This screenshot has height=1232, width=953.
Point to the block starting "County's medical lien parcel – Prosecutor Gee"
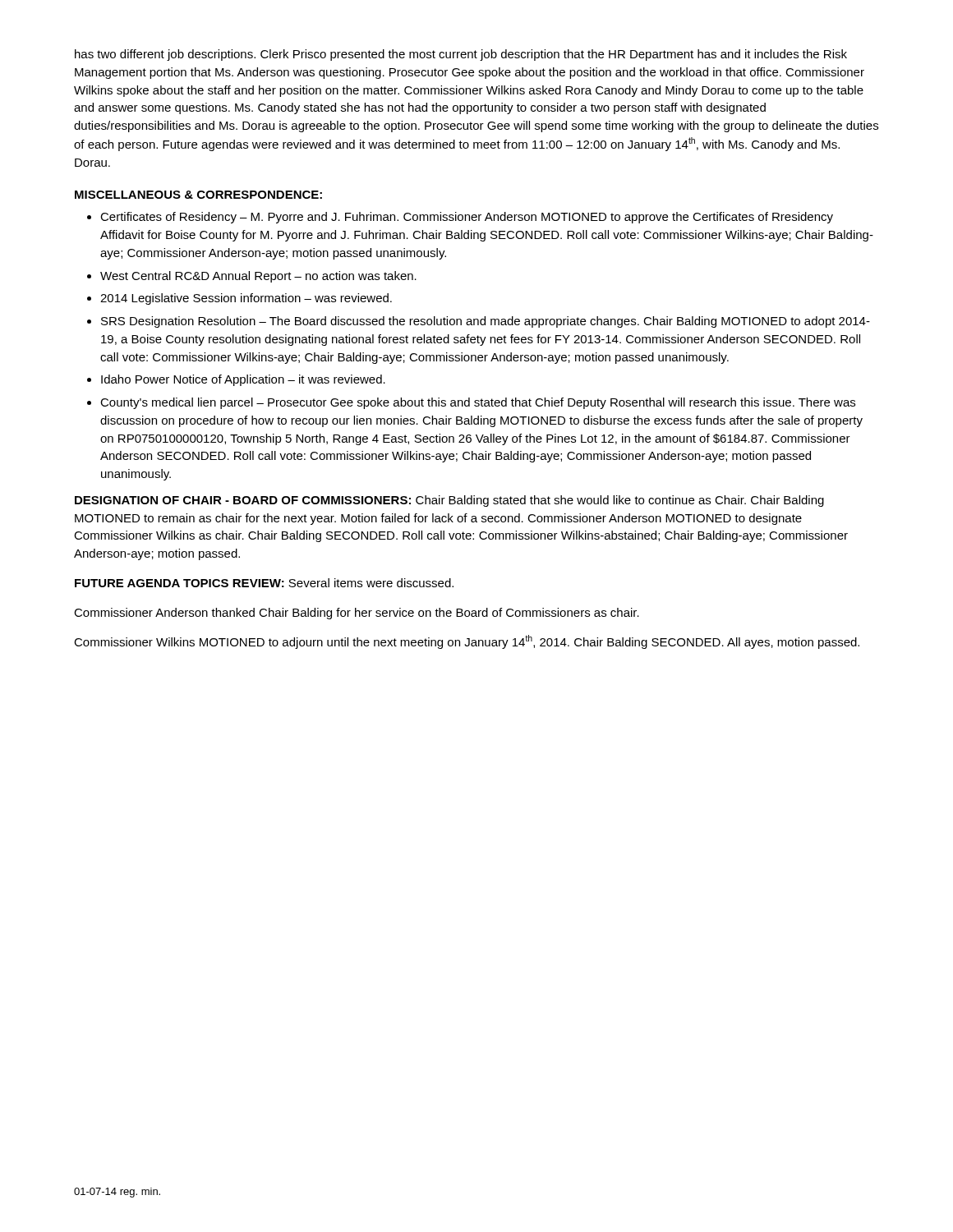[481, 438]
